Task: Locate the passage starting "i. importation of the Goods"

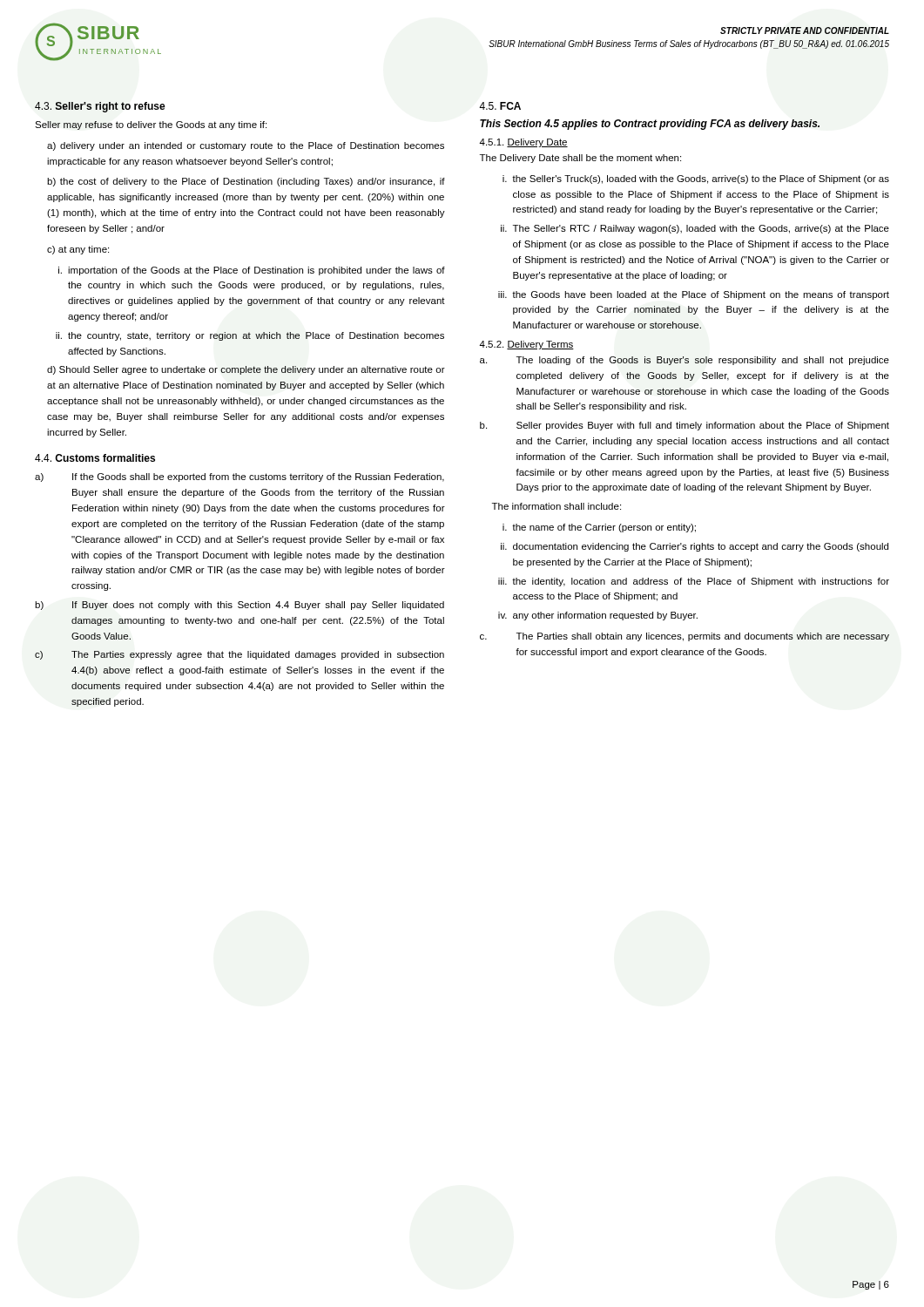Action: [246, 294]
